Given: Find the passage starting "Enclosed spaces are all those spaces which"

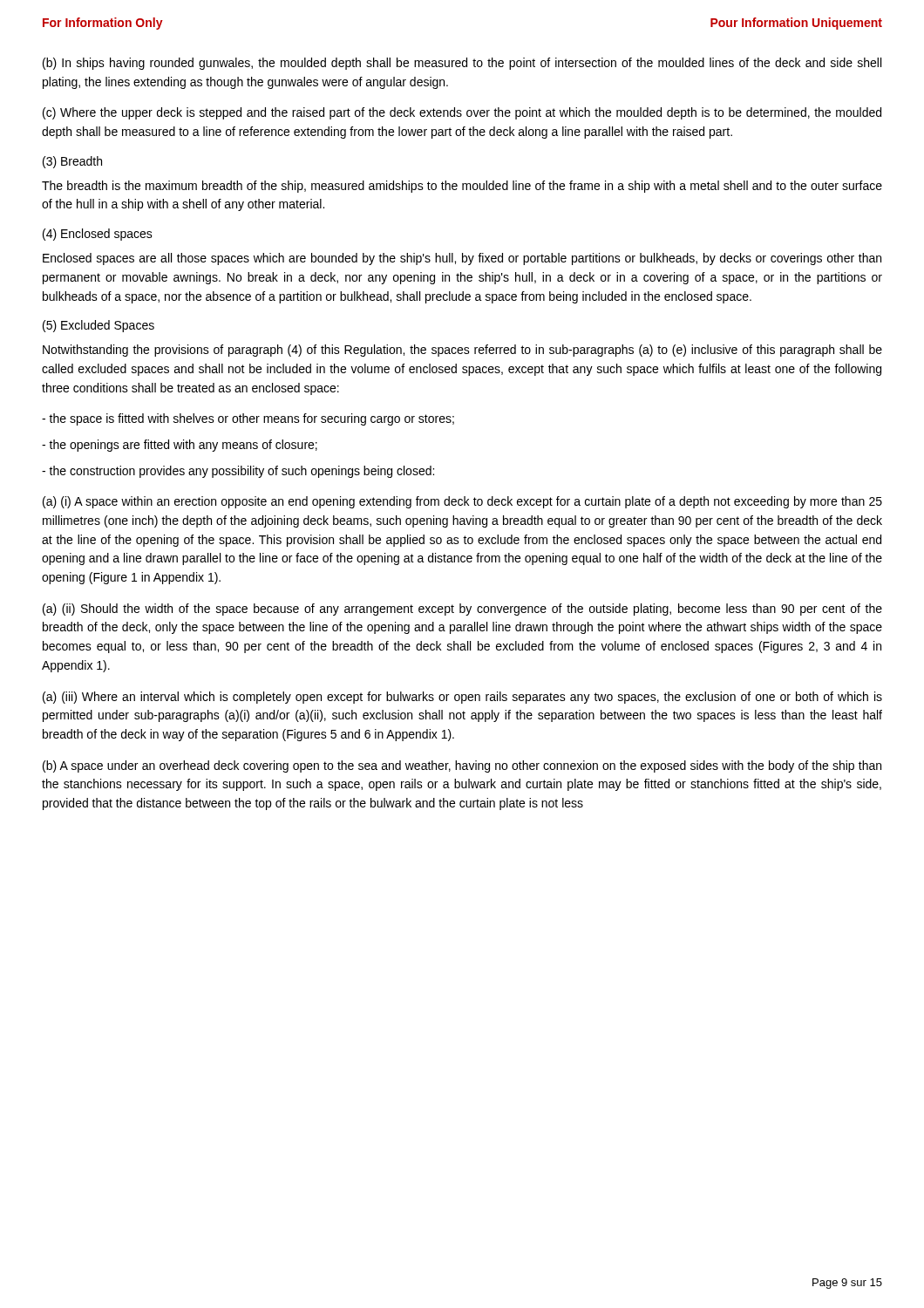Looking at the screenshot, I should click(x=462, y=277).
